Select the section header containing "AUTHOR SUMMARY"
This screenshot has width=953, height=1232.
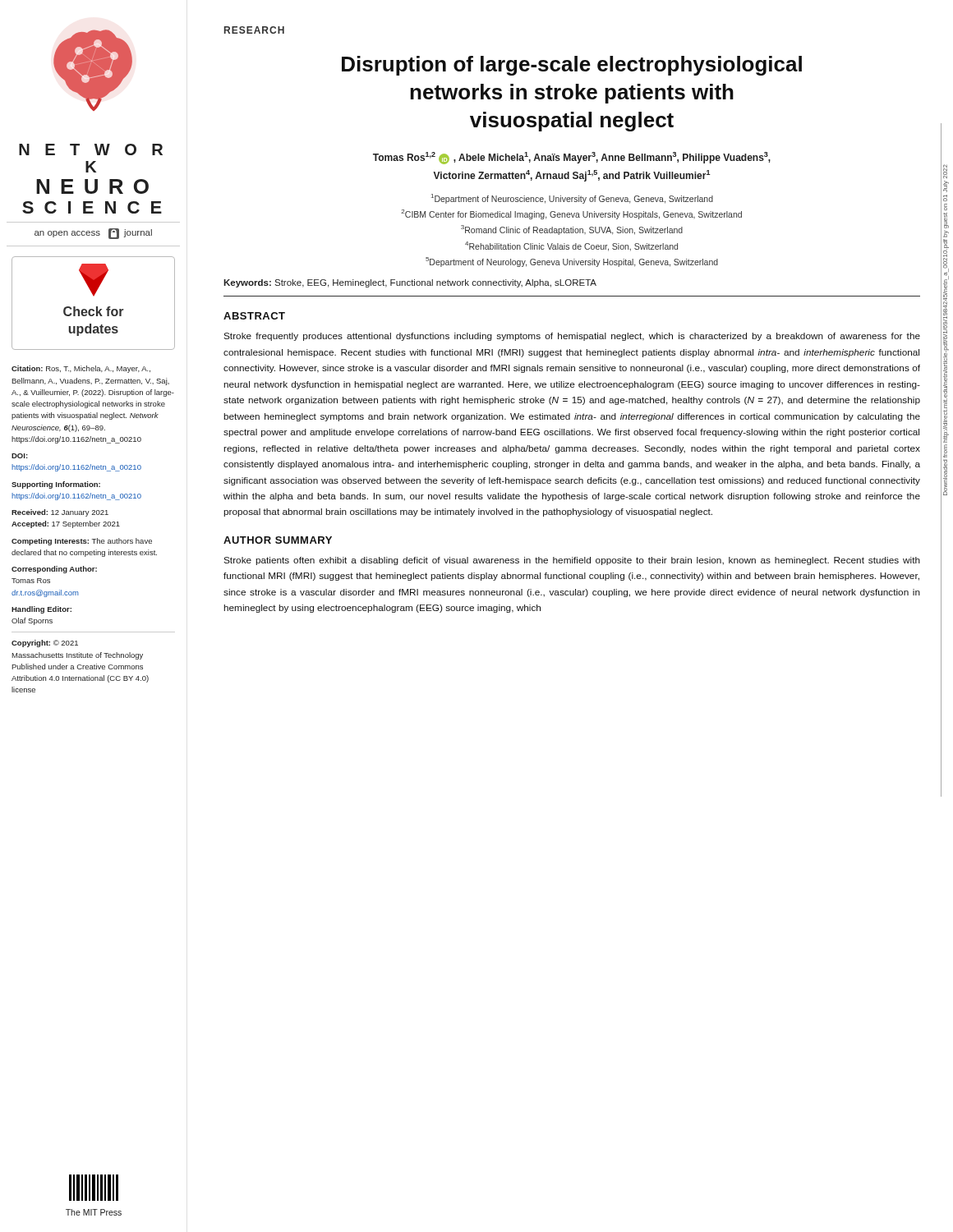point(278,540)
